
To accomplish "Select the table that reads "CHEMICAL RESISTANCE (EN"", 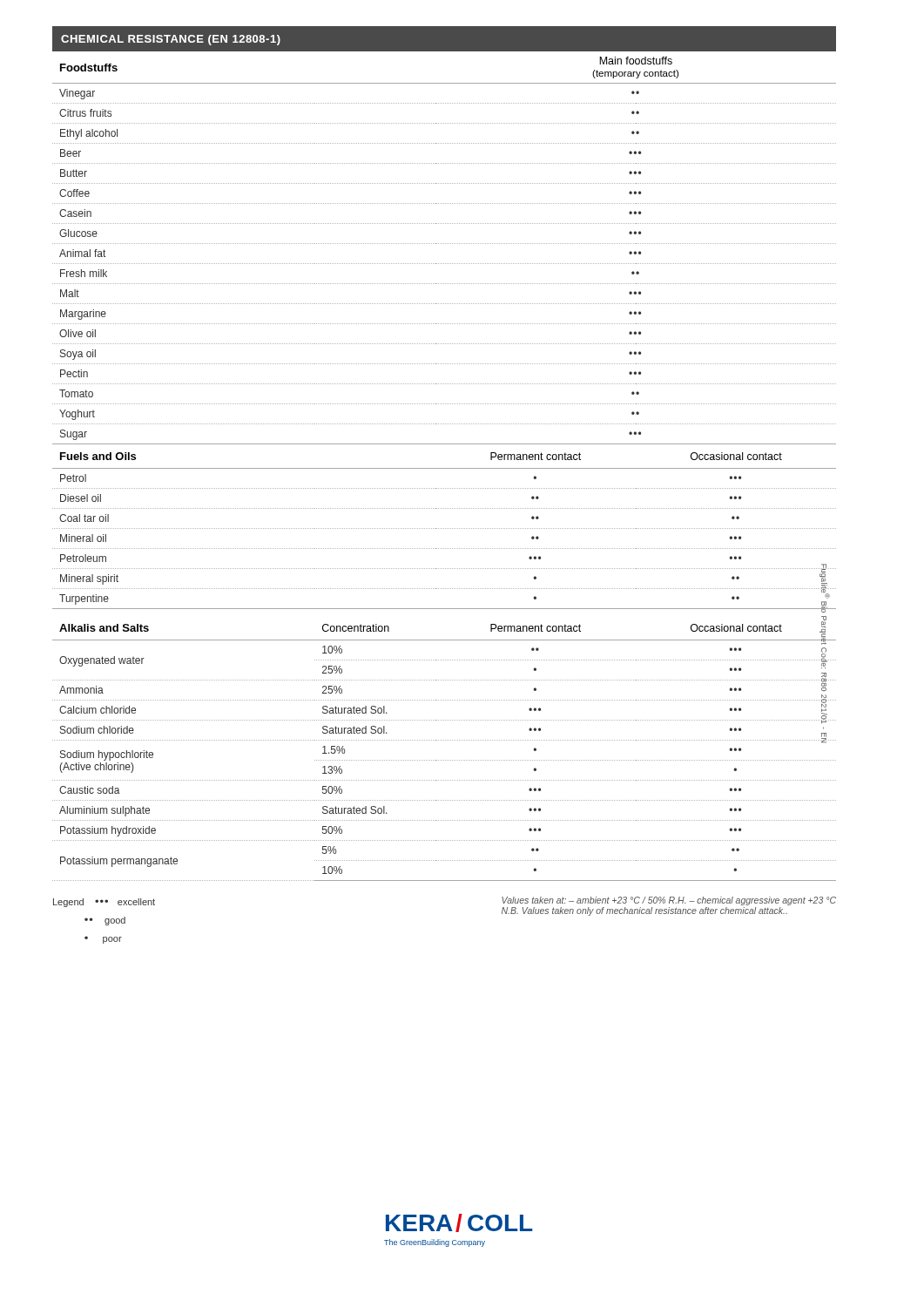I will [x=444, y=454].
